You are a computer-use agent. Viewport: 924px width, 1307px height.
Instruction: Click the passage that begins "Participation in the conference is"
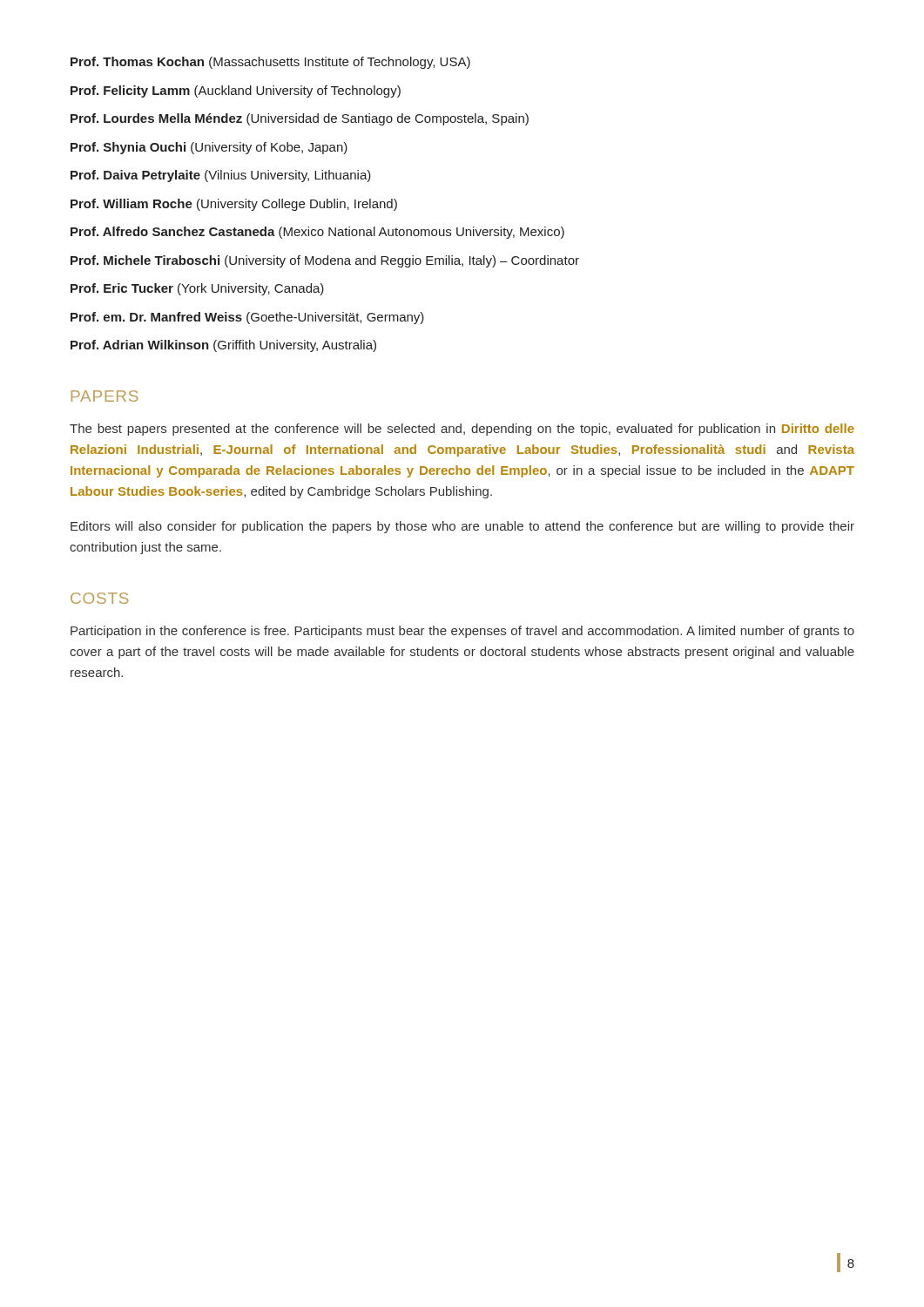pyautogui.click(x=462, y=651)
